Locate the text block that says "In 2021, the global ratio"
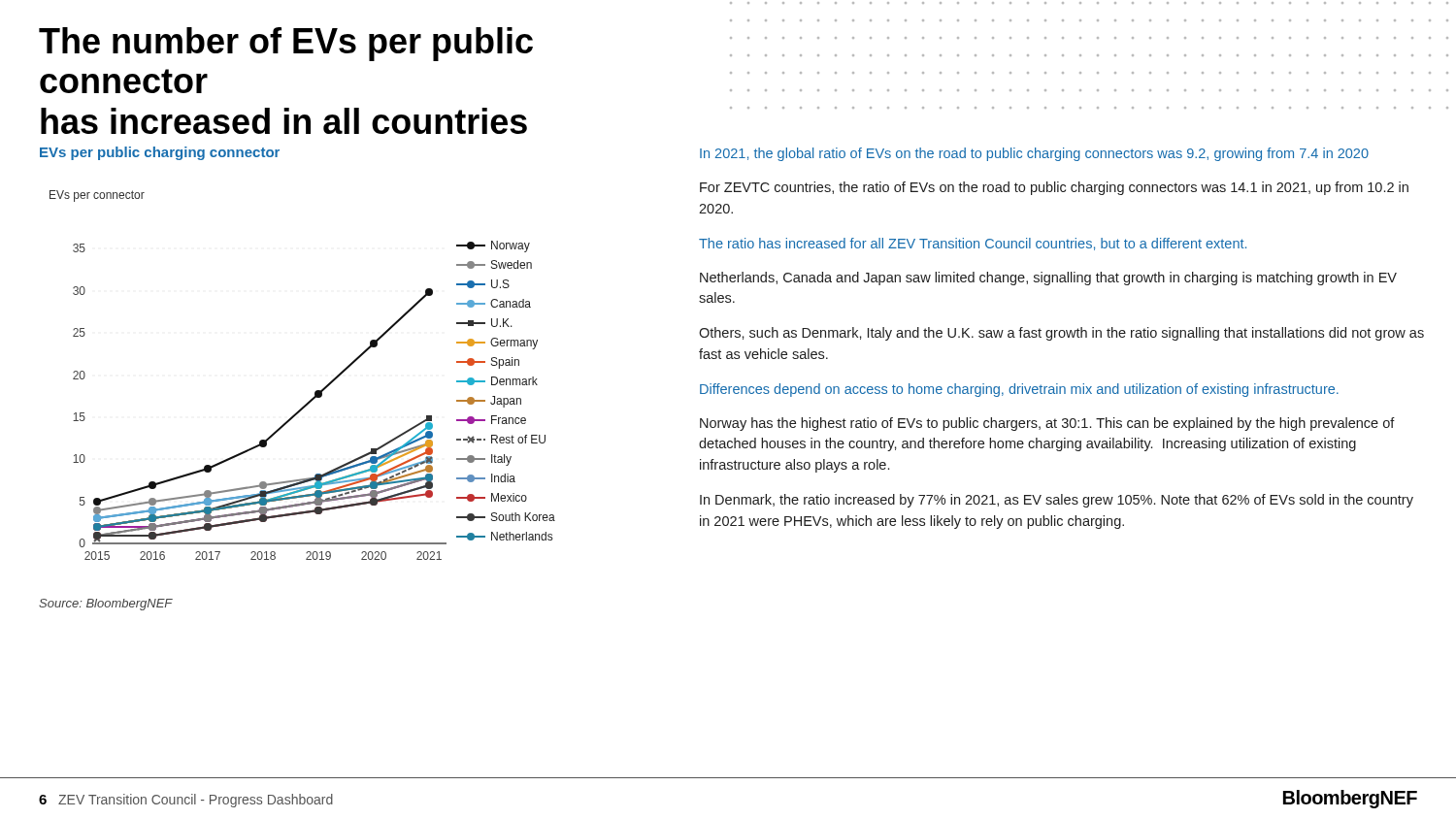This screenshot has width=1456, height=819. point(1034,153)
